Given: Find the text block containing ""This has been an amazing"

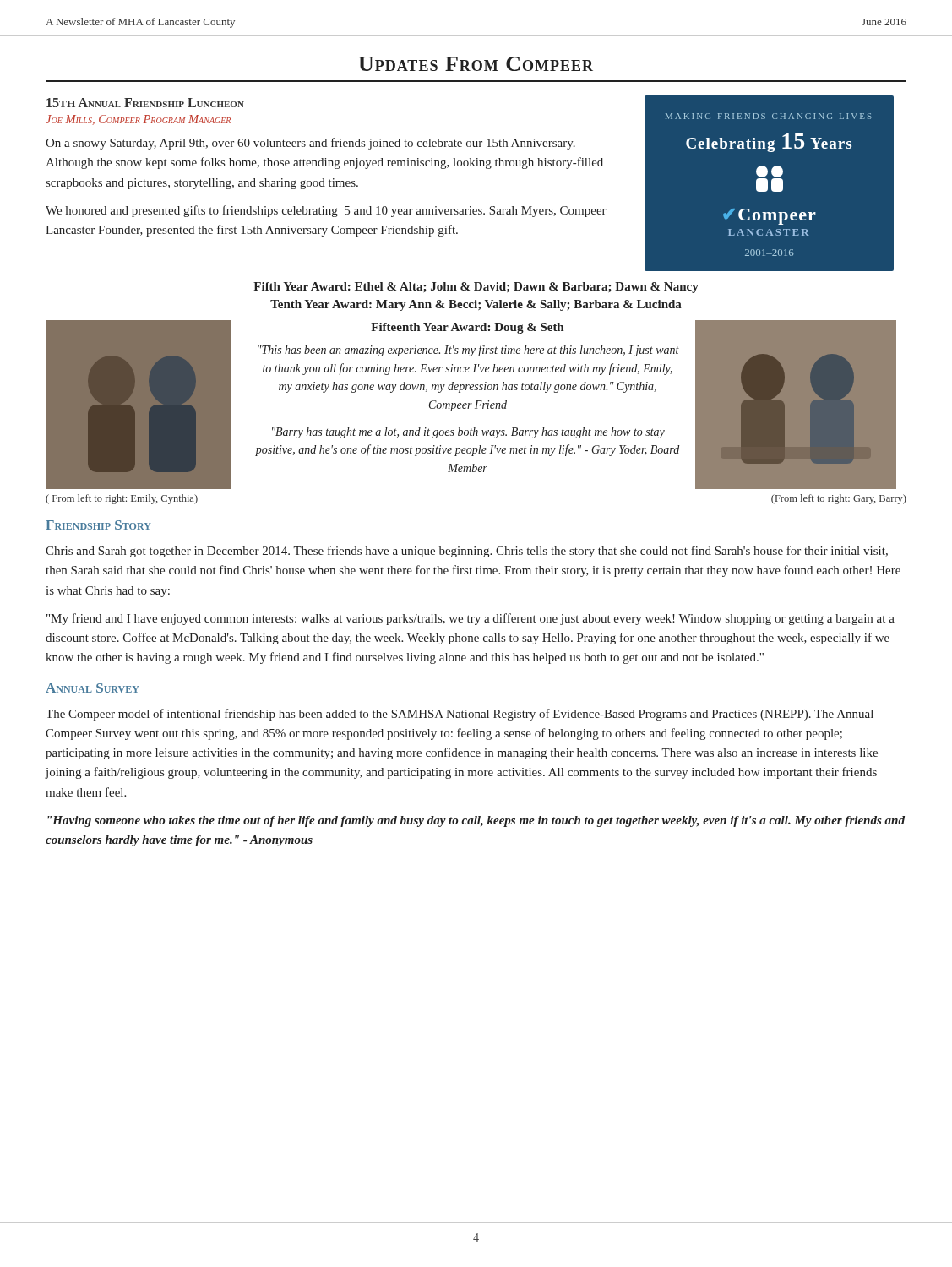Looking at the screenshot, I should pos(468,378).
